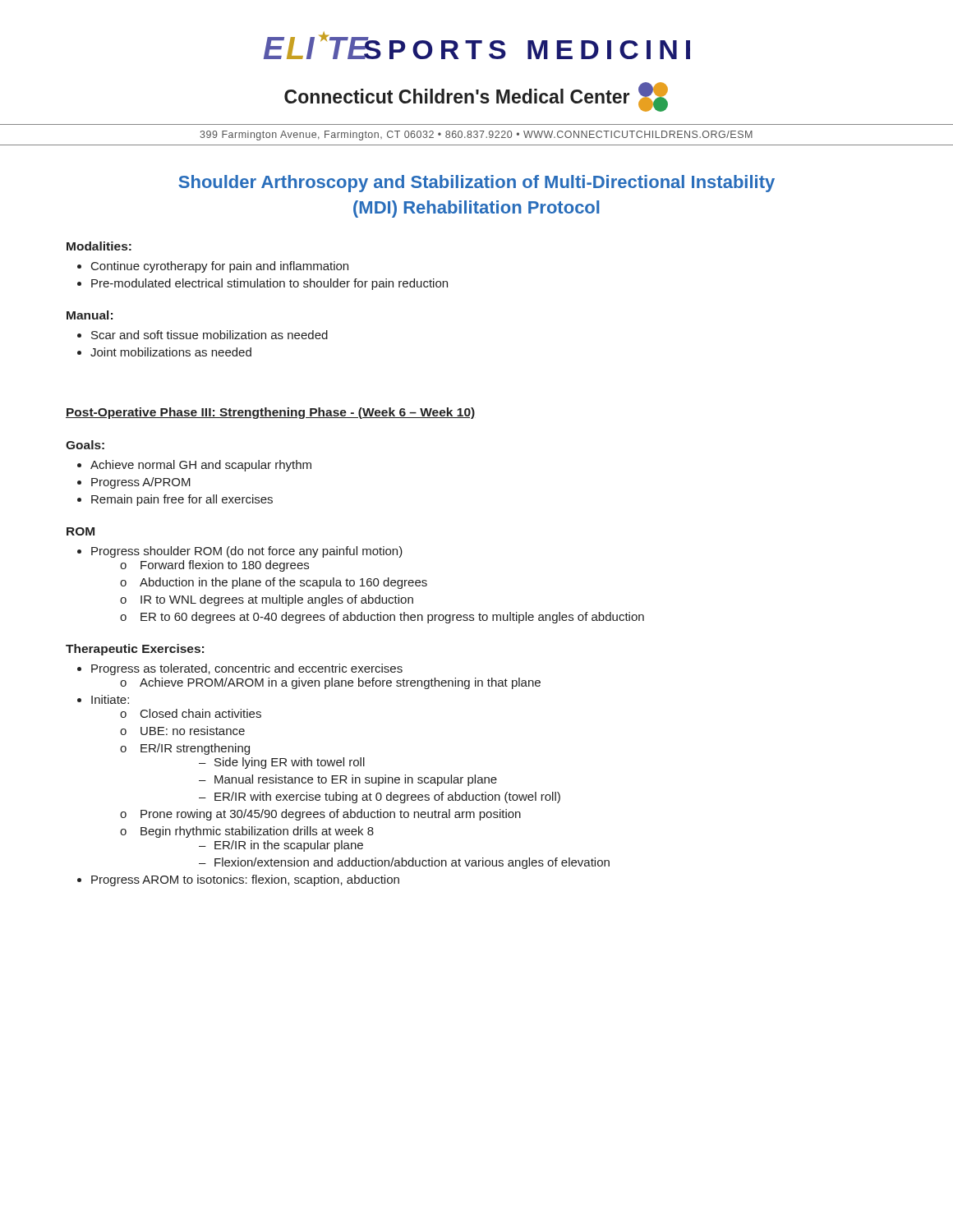Find the list item containing "Progress A/PROM"
This screenshot has height=1232, width=953.
(x=141, y=481)
